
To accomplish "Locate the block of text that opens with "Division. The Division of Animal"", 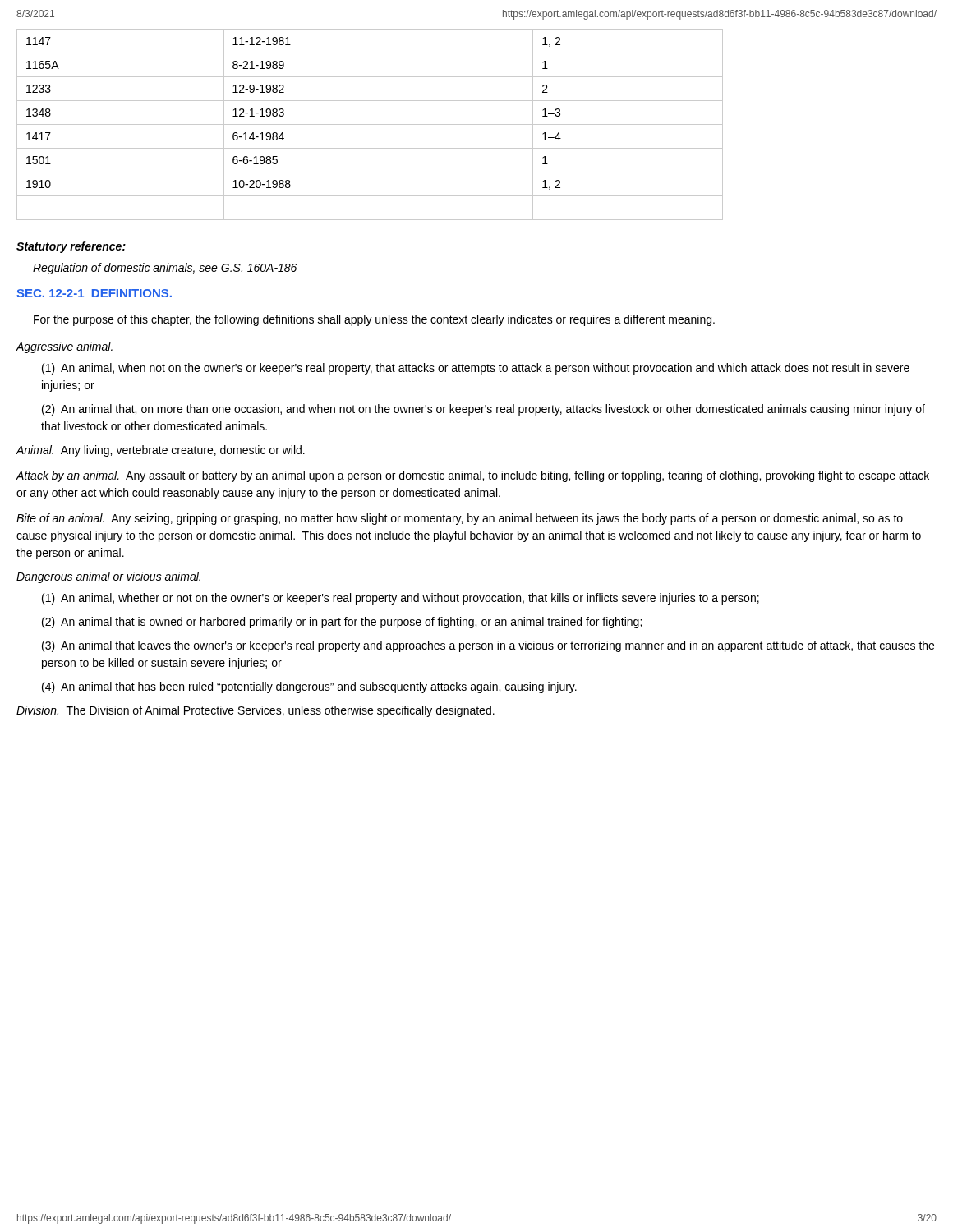I will coord(256,710).
